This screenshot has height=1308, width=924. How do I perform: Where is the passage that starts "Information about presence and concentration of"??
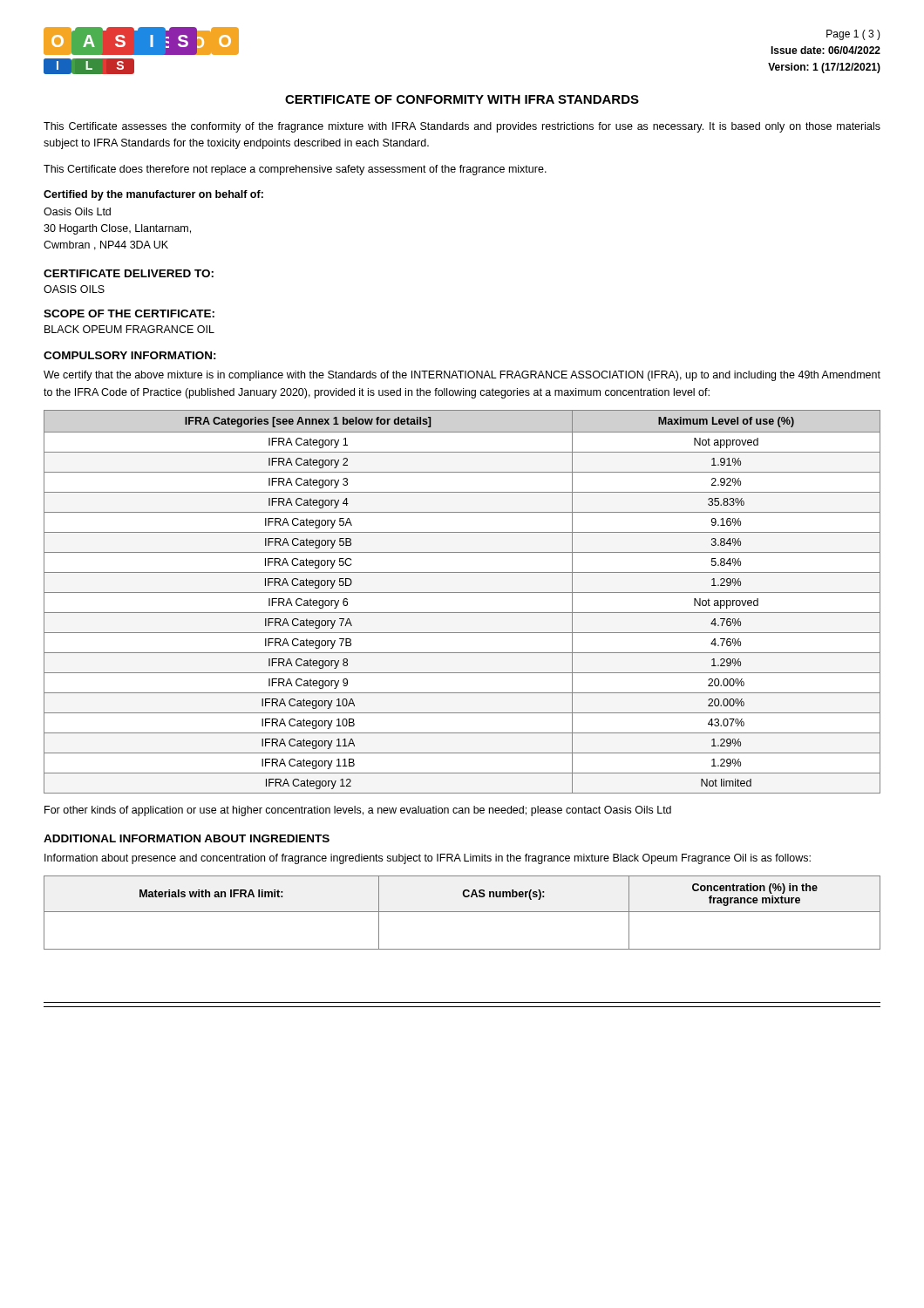click(x=428, y=858)
